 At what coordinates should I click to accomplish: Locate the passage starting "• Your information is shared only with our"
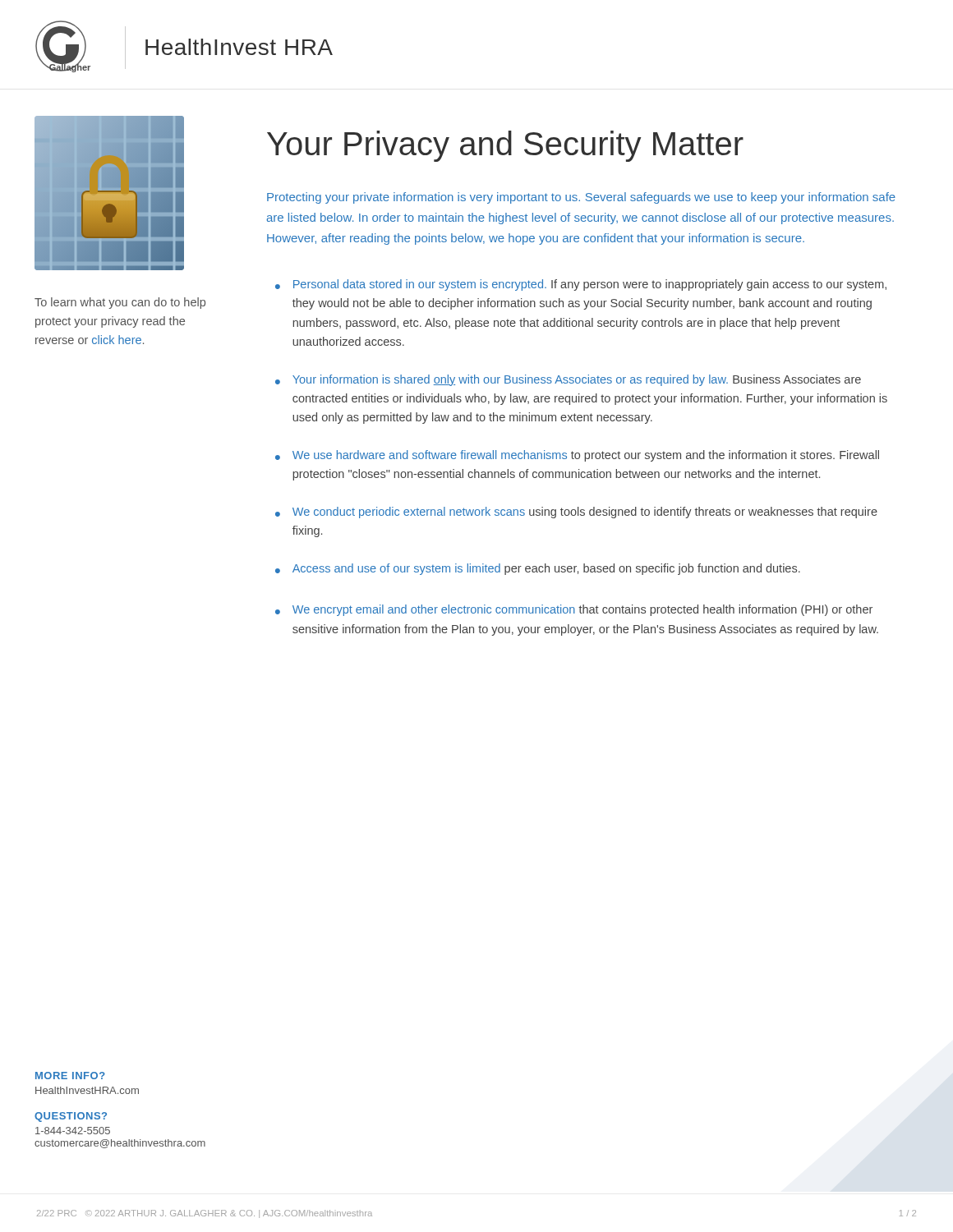592,399
